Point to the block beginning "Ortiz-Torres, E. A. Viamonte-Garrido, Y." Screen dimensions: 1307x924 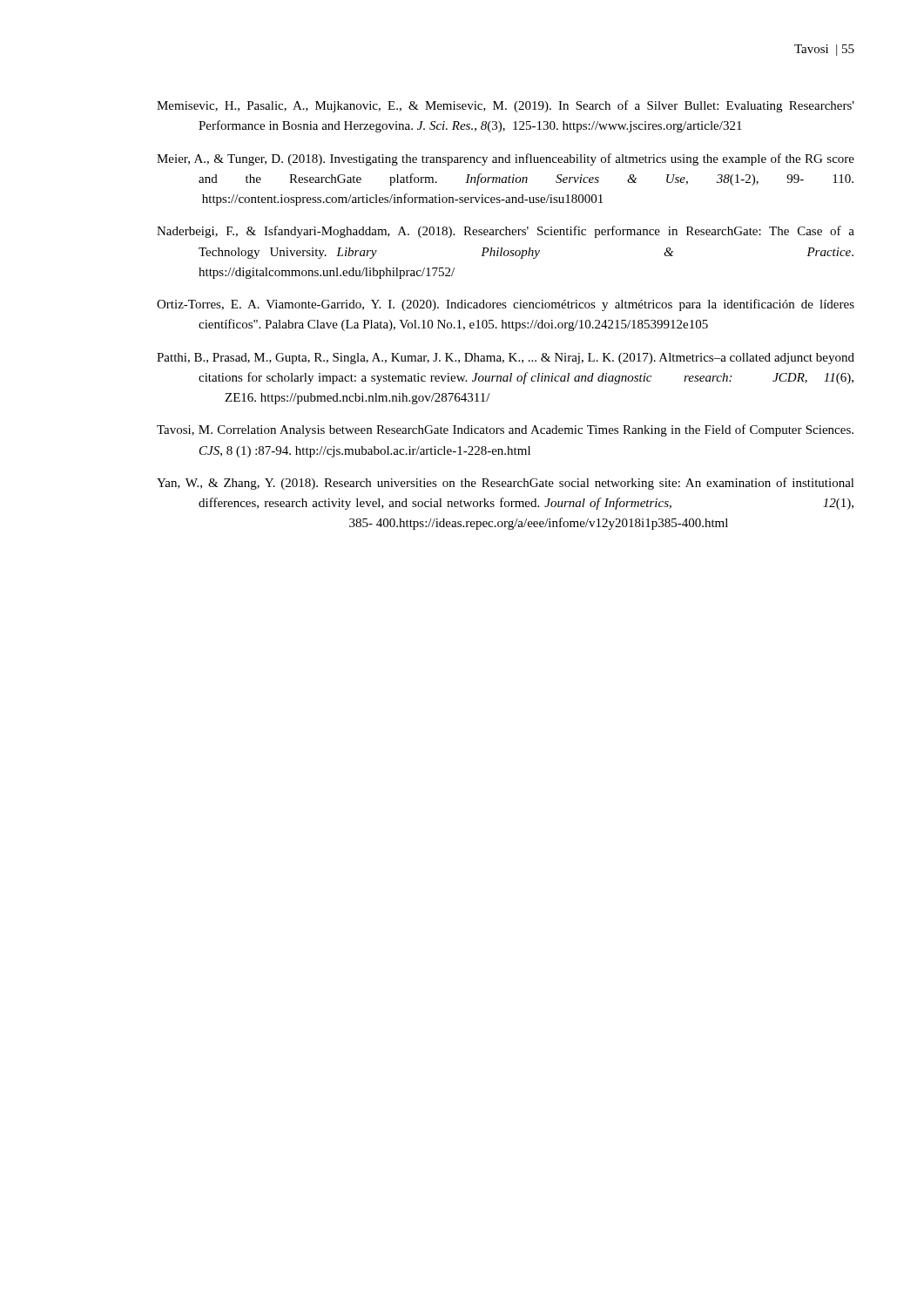[506, 314]
